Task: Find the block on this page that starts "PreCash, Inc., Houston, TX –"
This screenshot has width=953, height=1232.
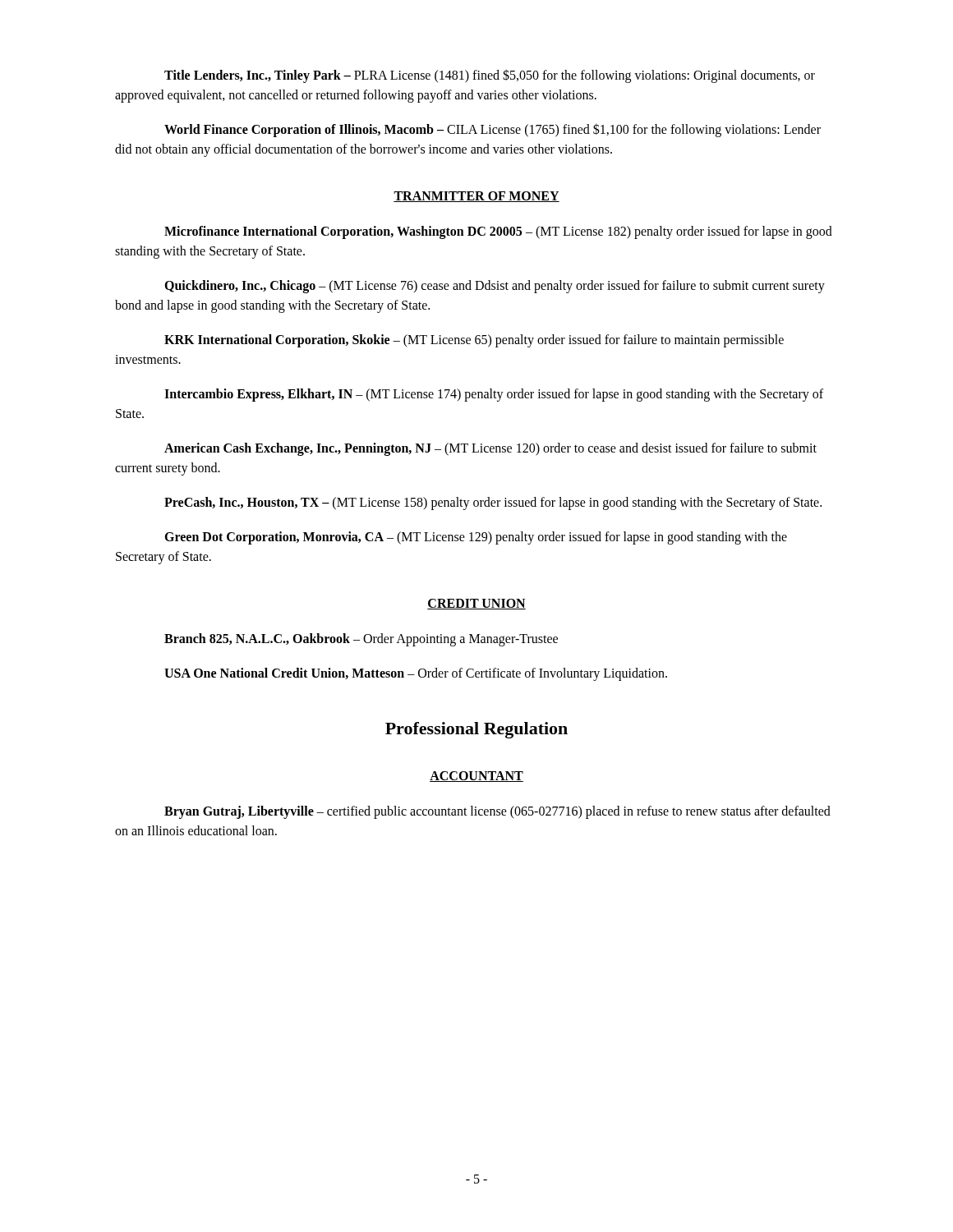Action: pyautogui.click(x=493, y=502)
